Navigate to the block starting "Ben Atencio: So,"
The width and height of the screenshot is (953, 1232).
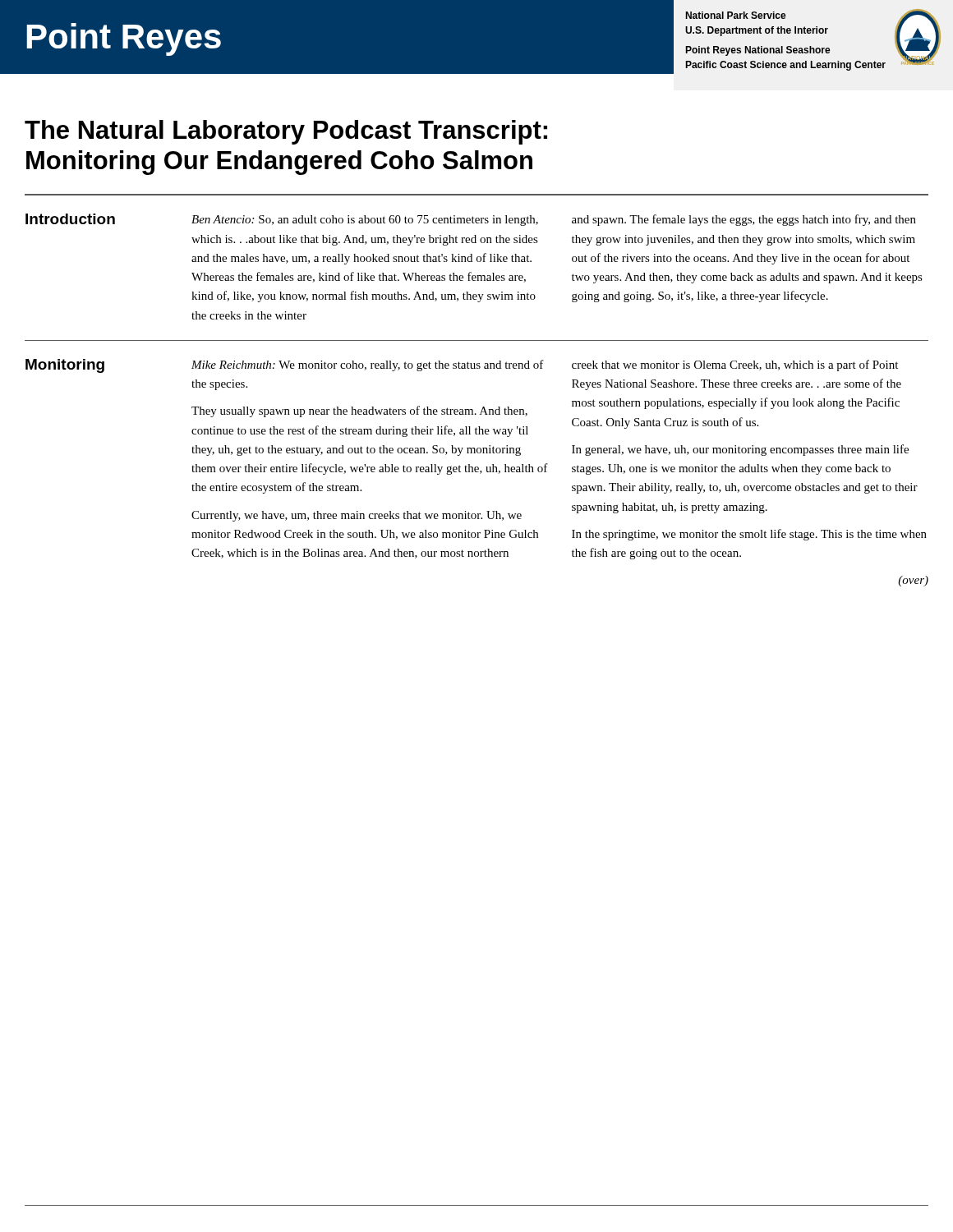370,268
